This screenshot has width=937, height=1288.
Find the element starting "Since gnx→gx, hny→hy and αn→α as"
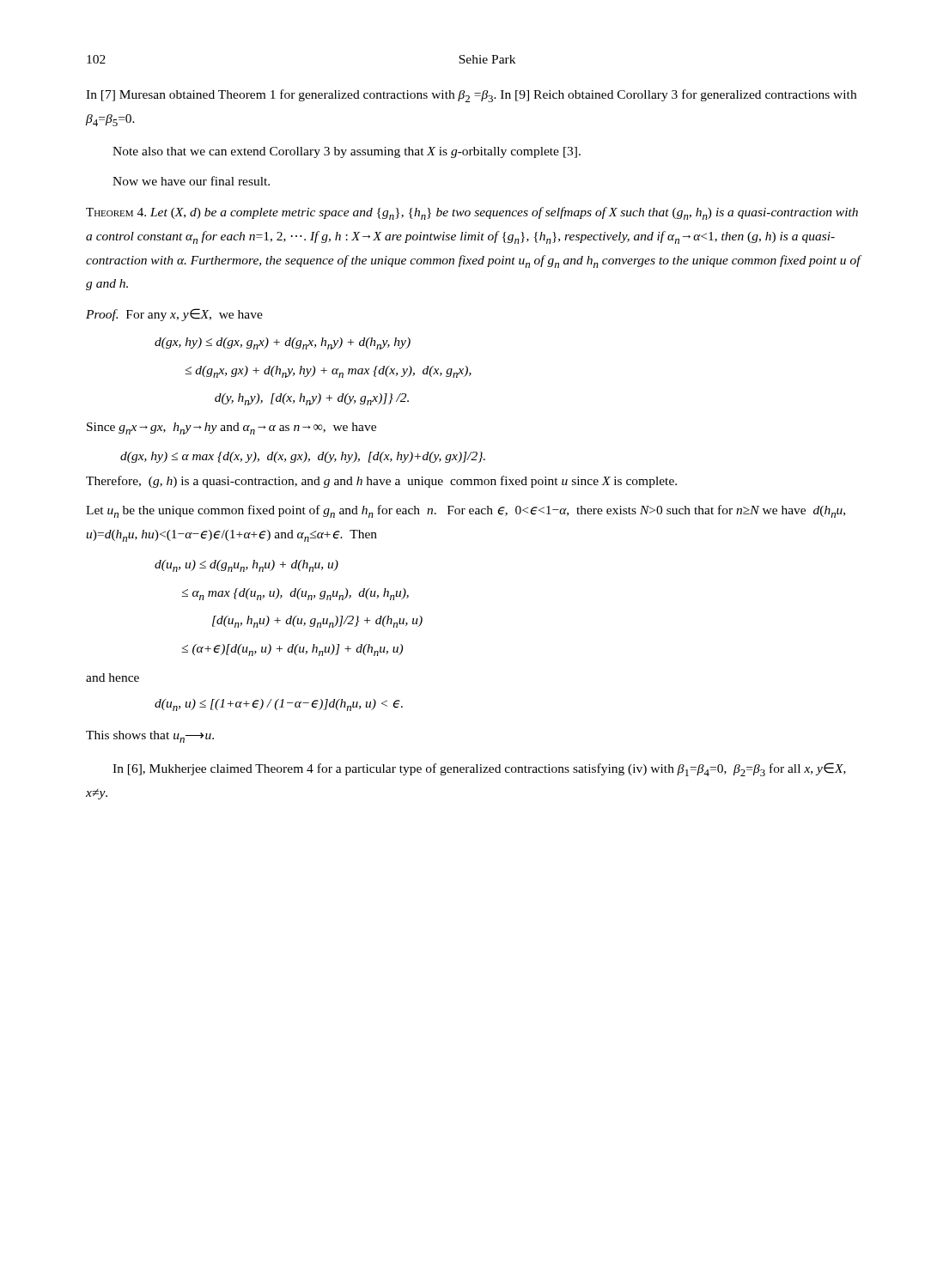[231, 428]
